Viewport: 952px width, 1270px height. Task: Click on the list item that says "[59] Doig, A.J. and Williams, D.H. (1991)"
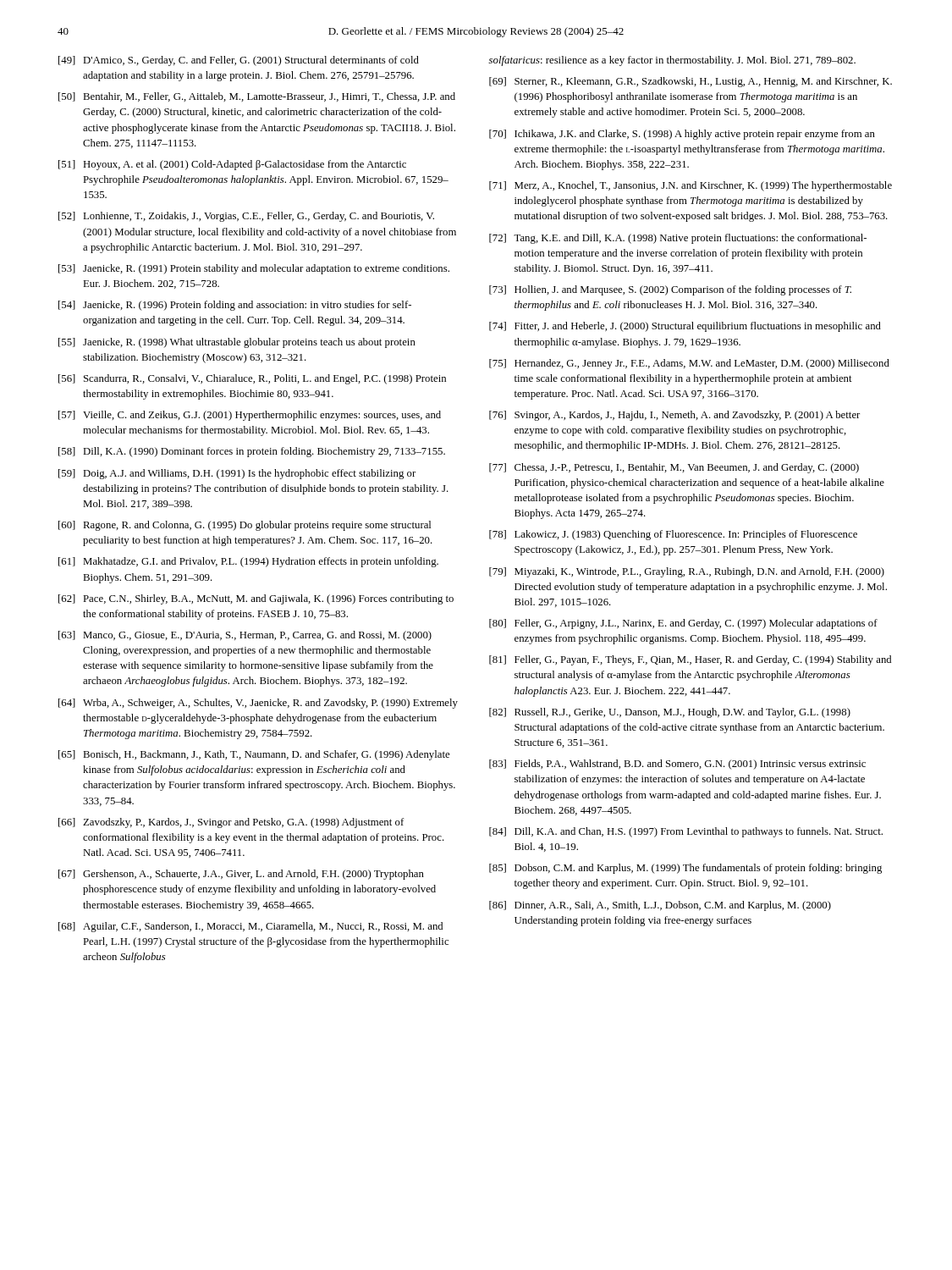[x=260, y=488]
